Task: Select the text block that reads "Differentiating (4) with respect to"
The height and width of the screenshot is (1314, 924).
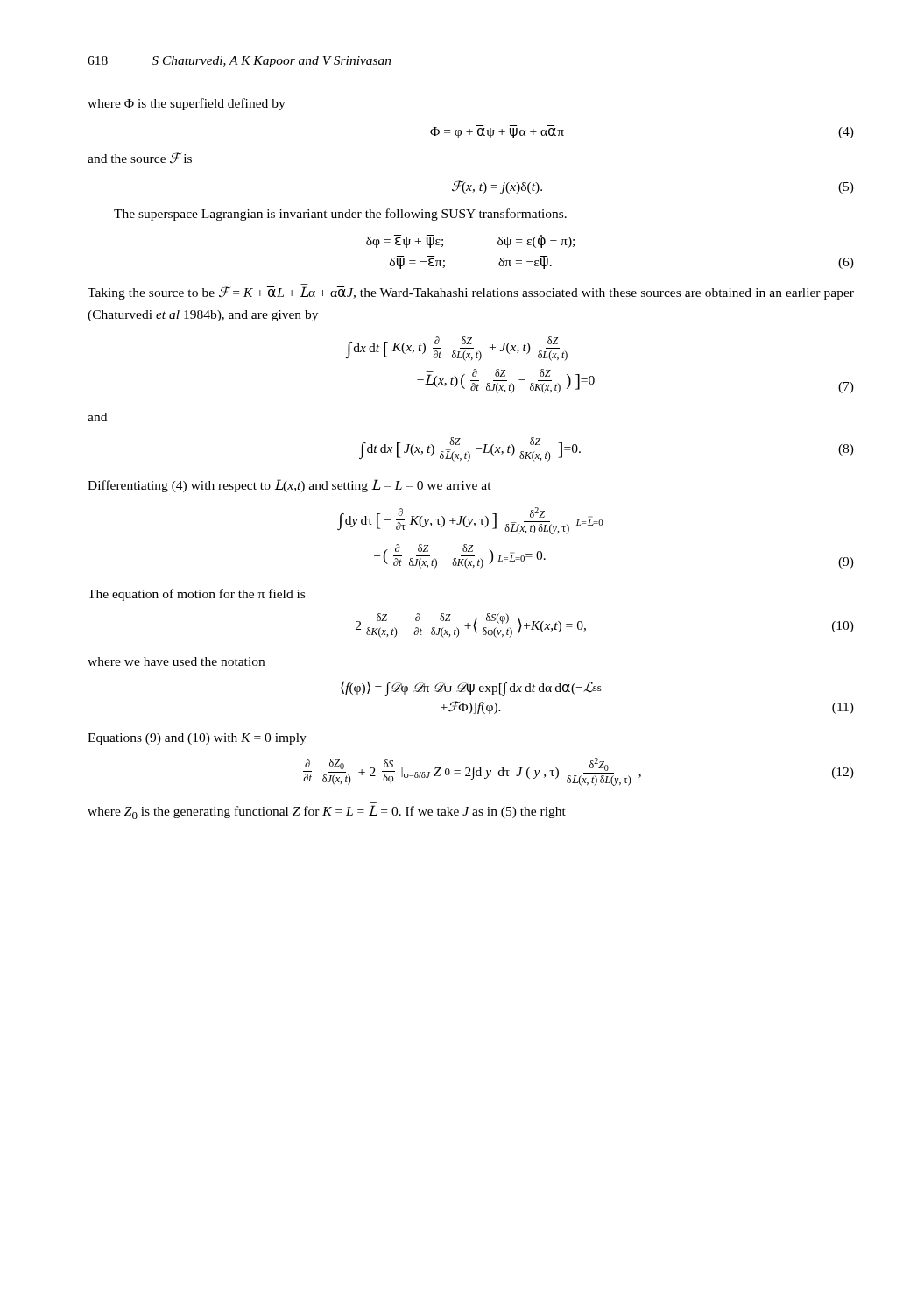Action: [x=289, y=485]
